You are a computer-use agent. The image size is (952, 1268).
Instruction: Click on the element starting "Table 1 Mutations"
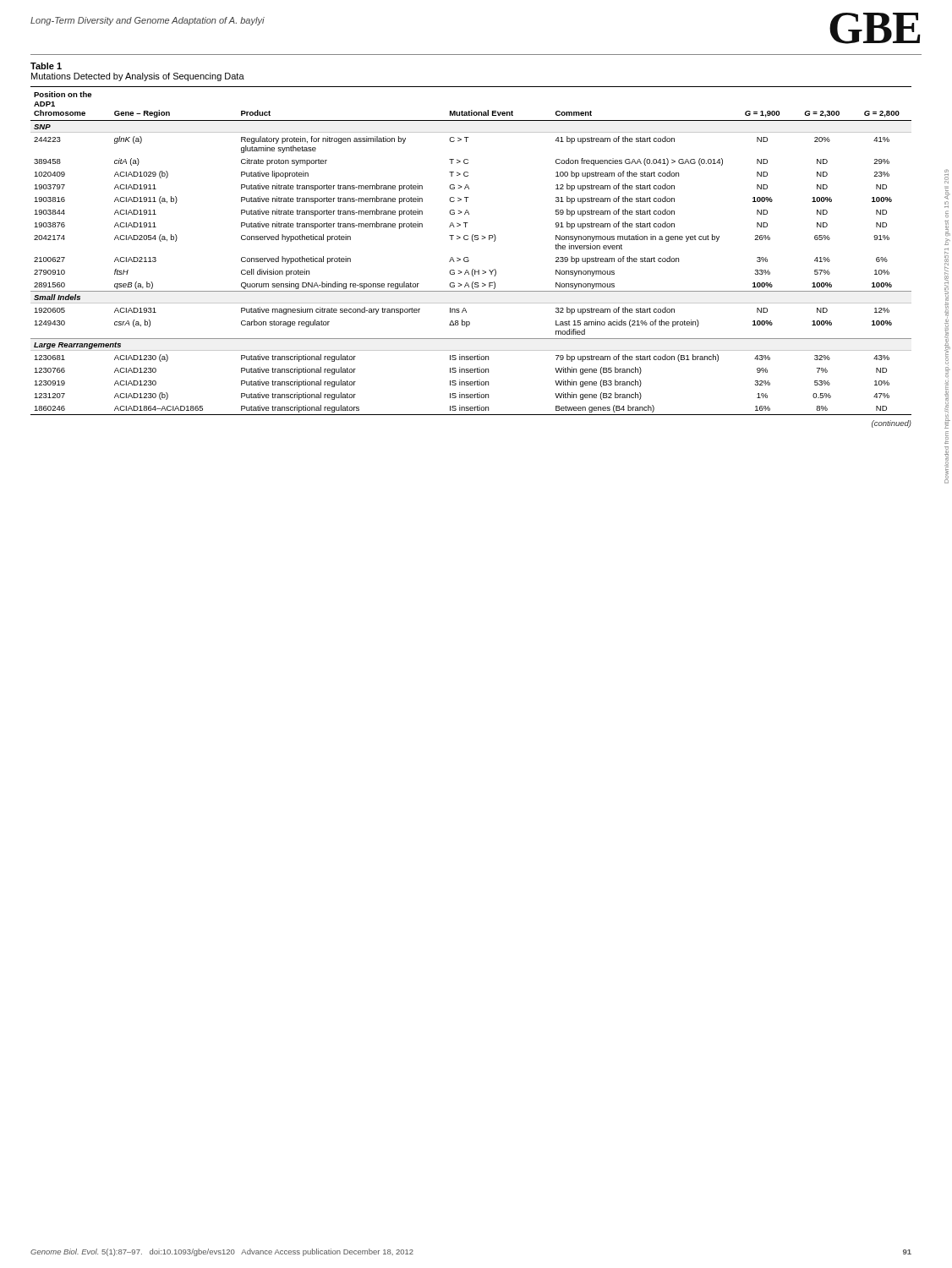[137, 71]
